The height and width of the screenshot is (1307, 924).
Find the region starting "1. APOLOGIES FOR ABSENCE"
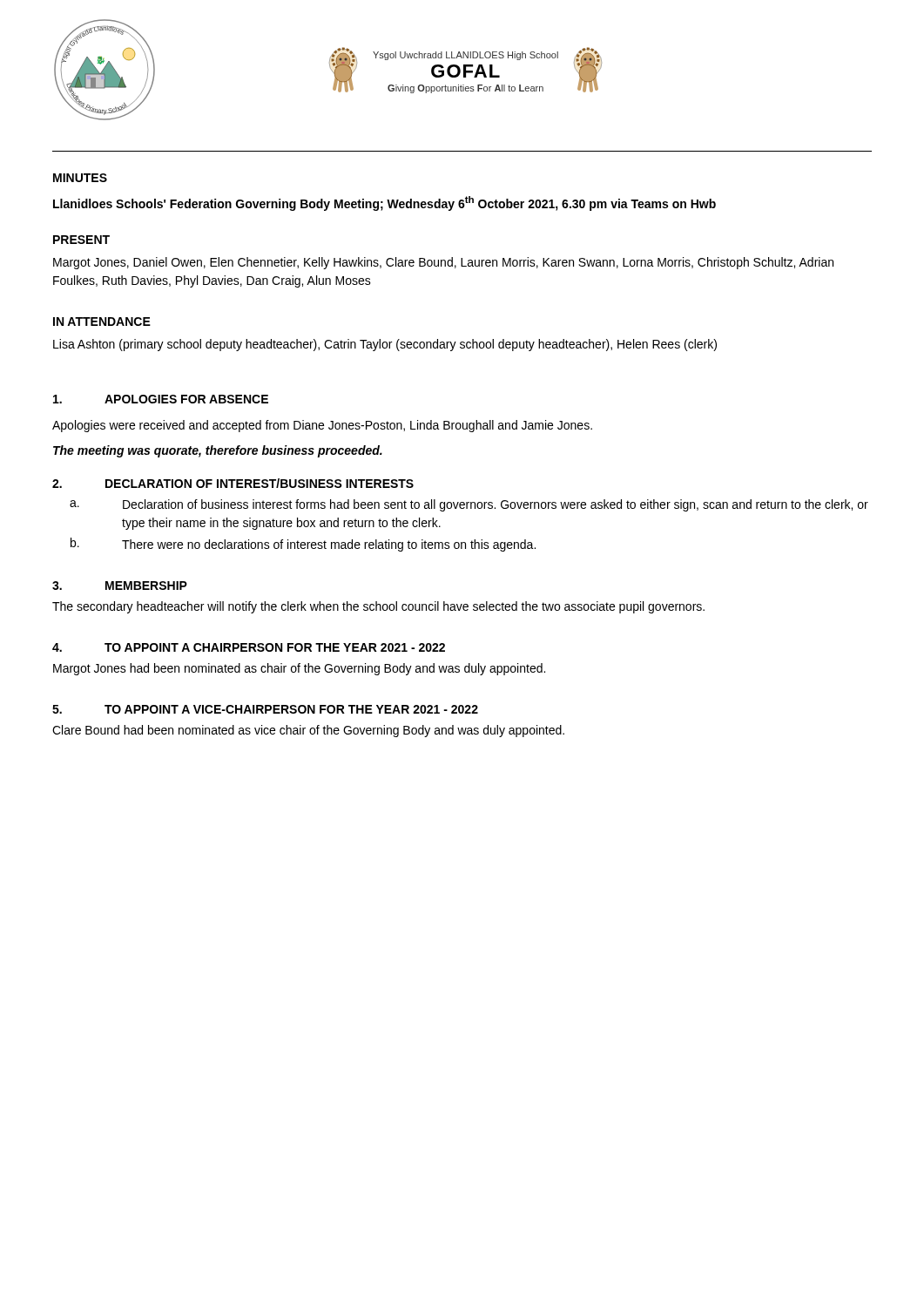coord(160,399)
